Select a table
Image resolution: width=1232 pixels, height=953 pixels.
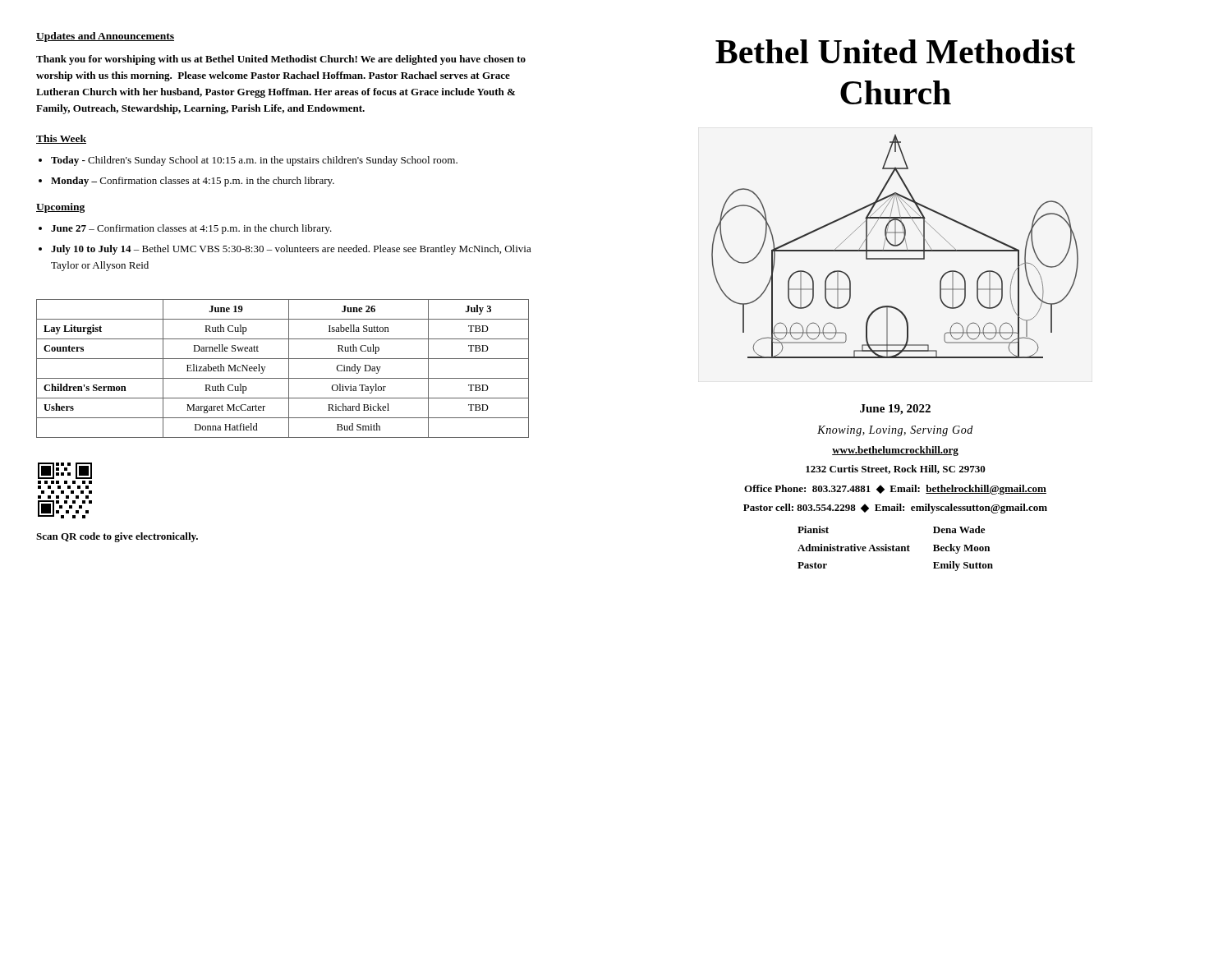point(282,368)
